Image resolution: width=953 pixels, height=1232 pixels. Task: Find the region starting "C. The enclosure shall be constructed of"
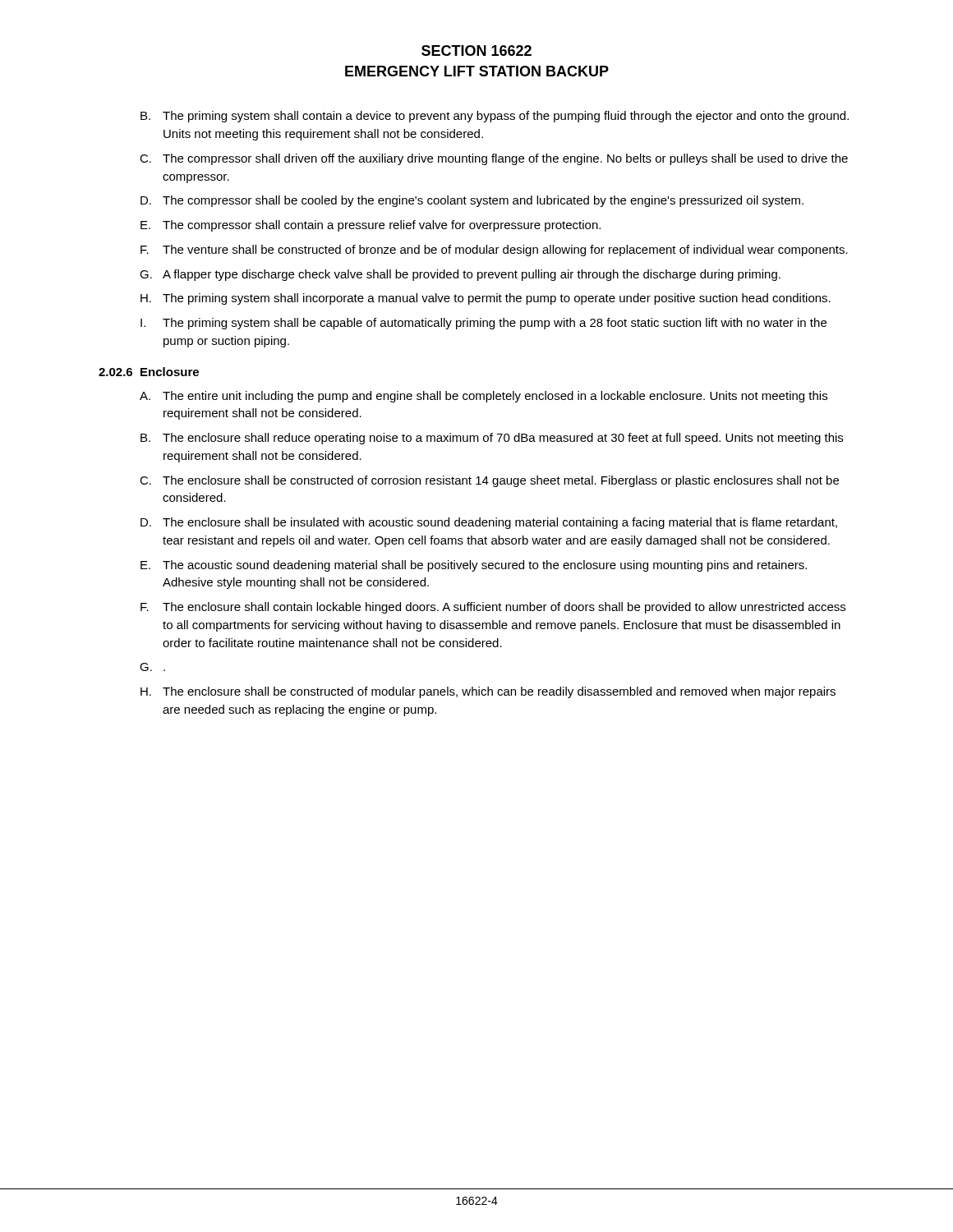coord(497,489)
